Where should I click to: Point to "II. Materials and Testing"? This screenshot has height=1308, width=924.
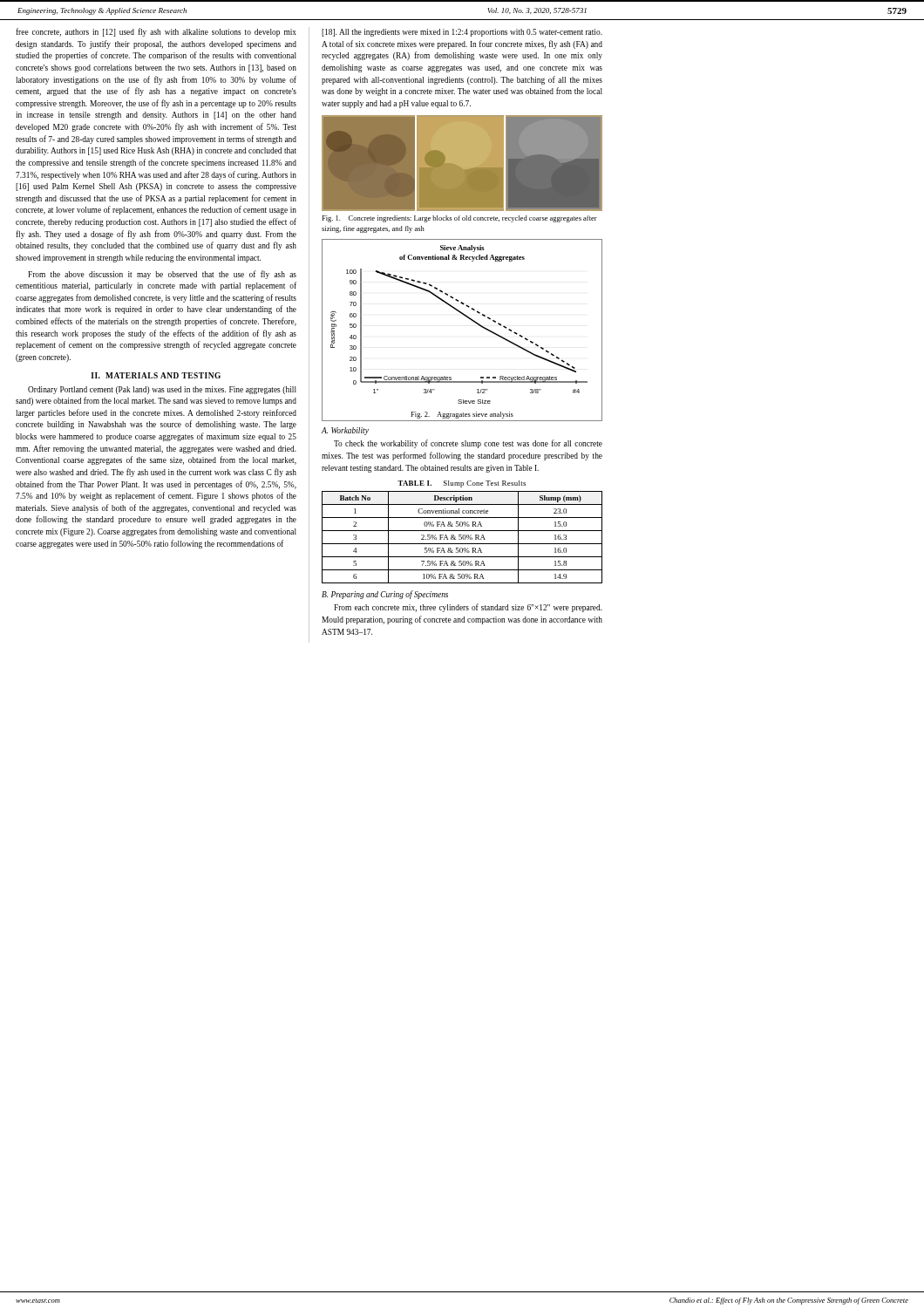tap(156, 375)
